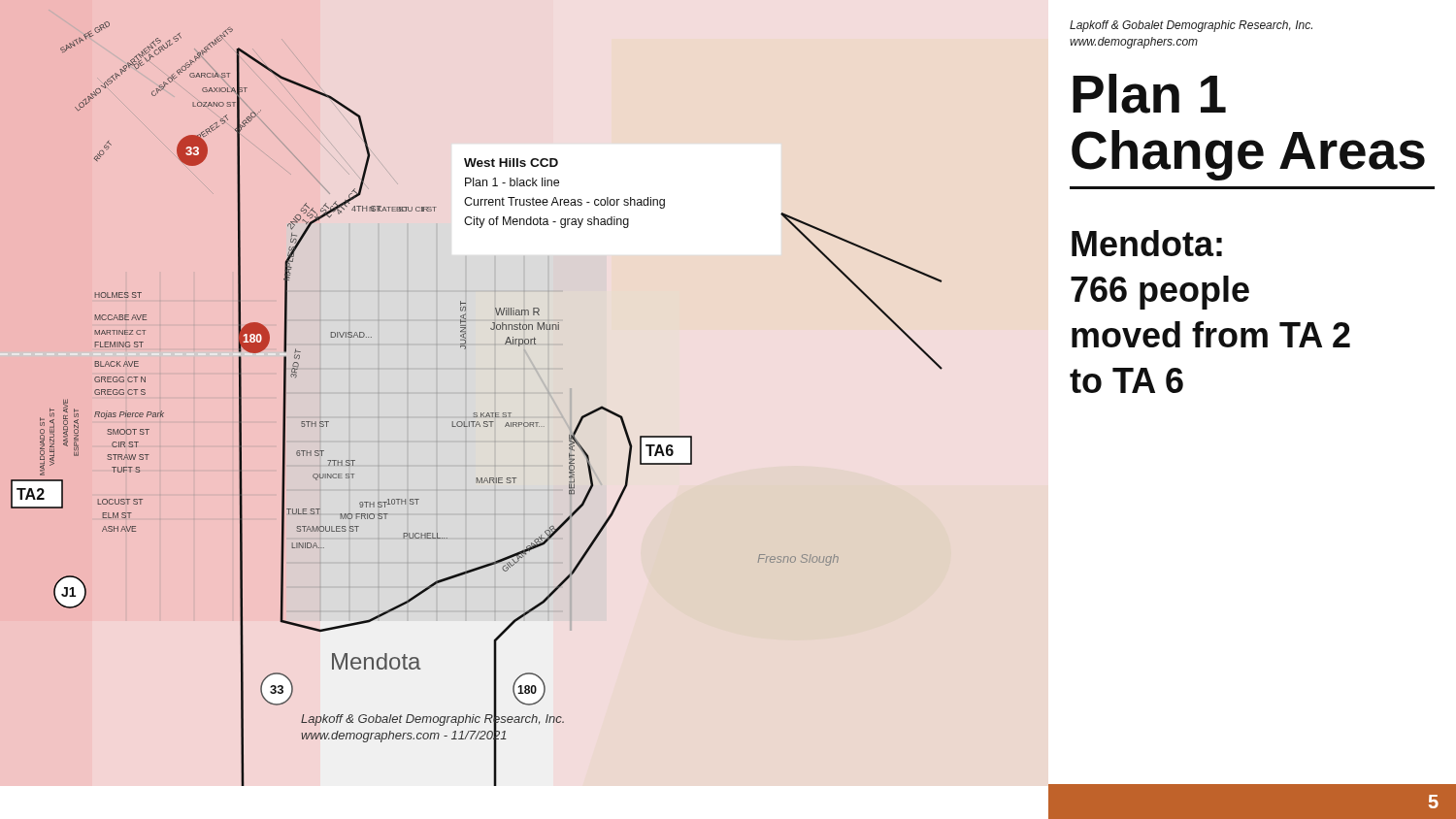
Task: Locate the block of text that opens with "Mendota: 766 people moved from TA 2"
Action: [x=1210, y=312]
